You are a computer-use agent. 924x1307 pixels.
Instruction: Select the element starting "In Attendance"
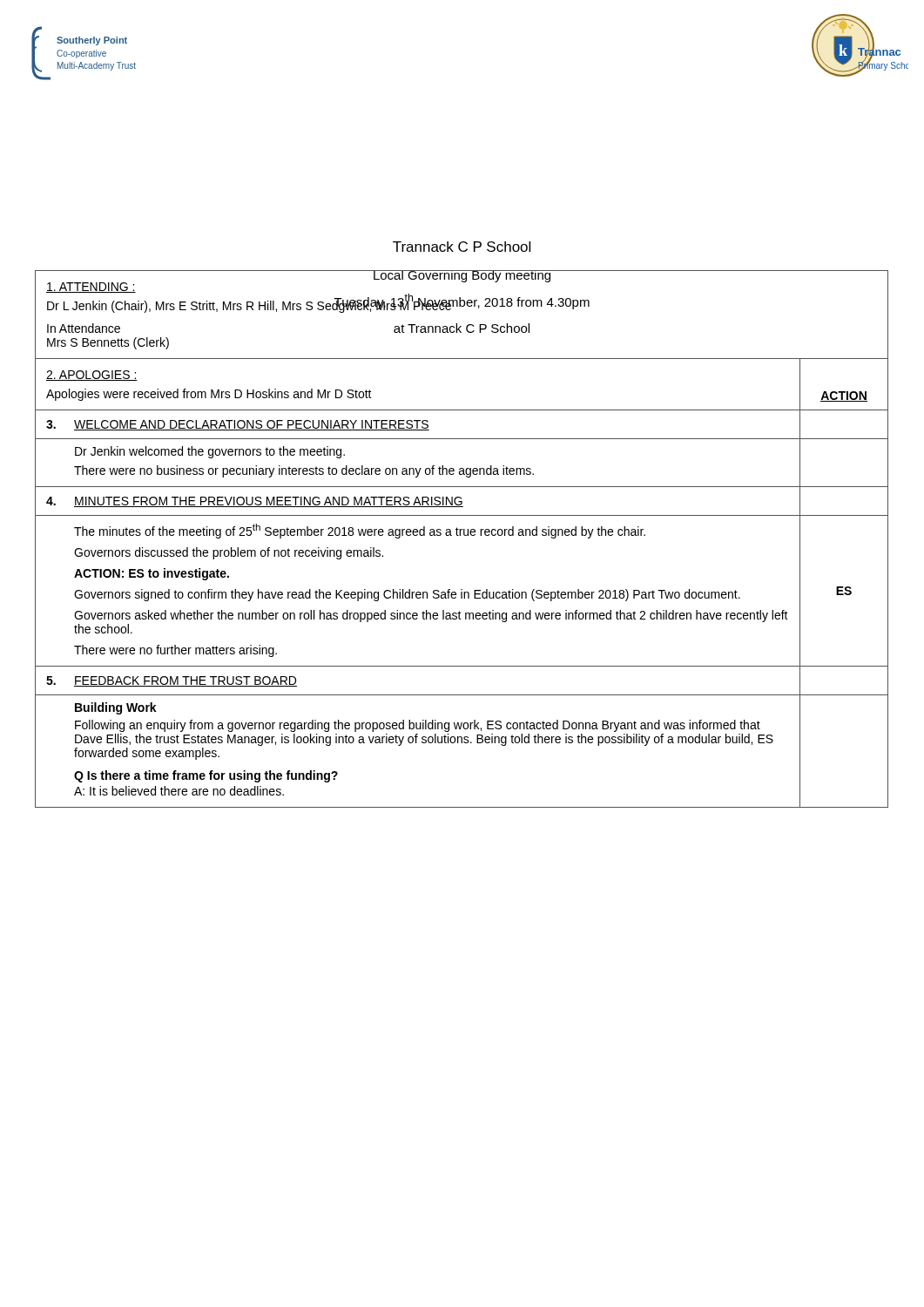click(83, 329)
